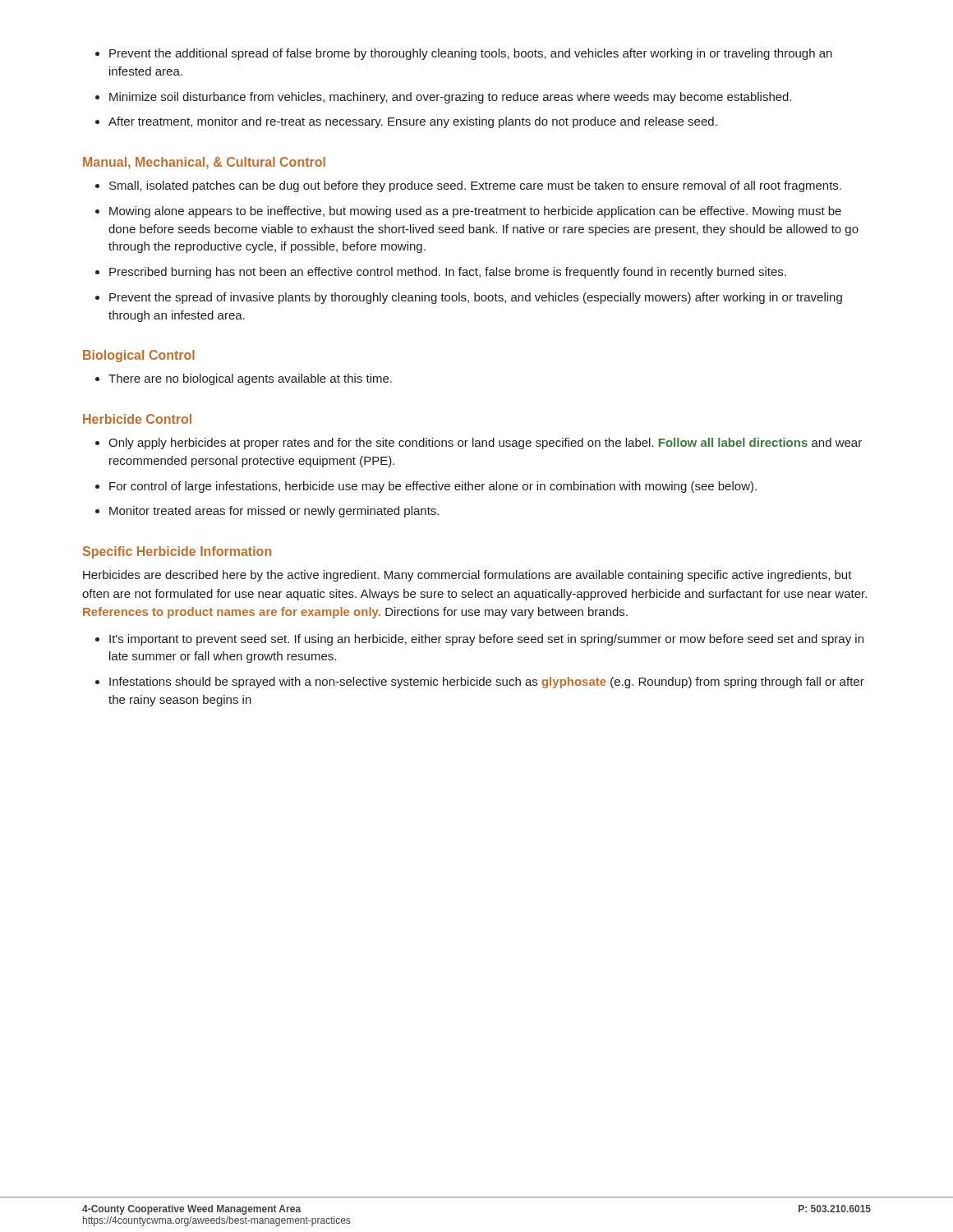Select the region starting "Only apply herbicides"
The image size is (953, 1232).
pyautogui.click(x=485, y=451)
